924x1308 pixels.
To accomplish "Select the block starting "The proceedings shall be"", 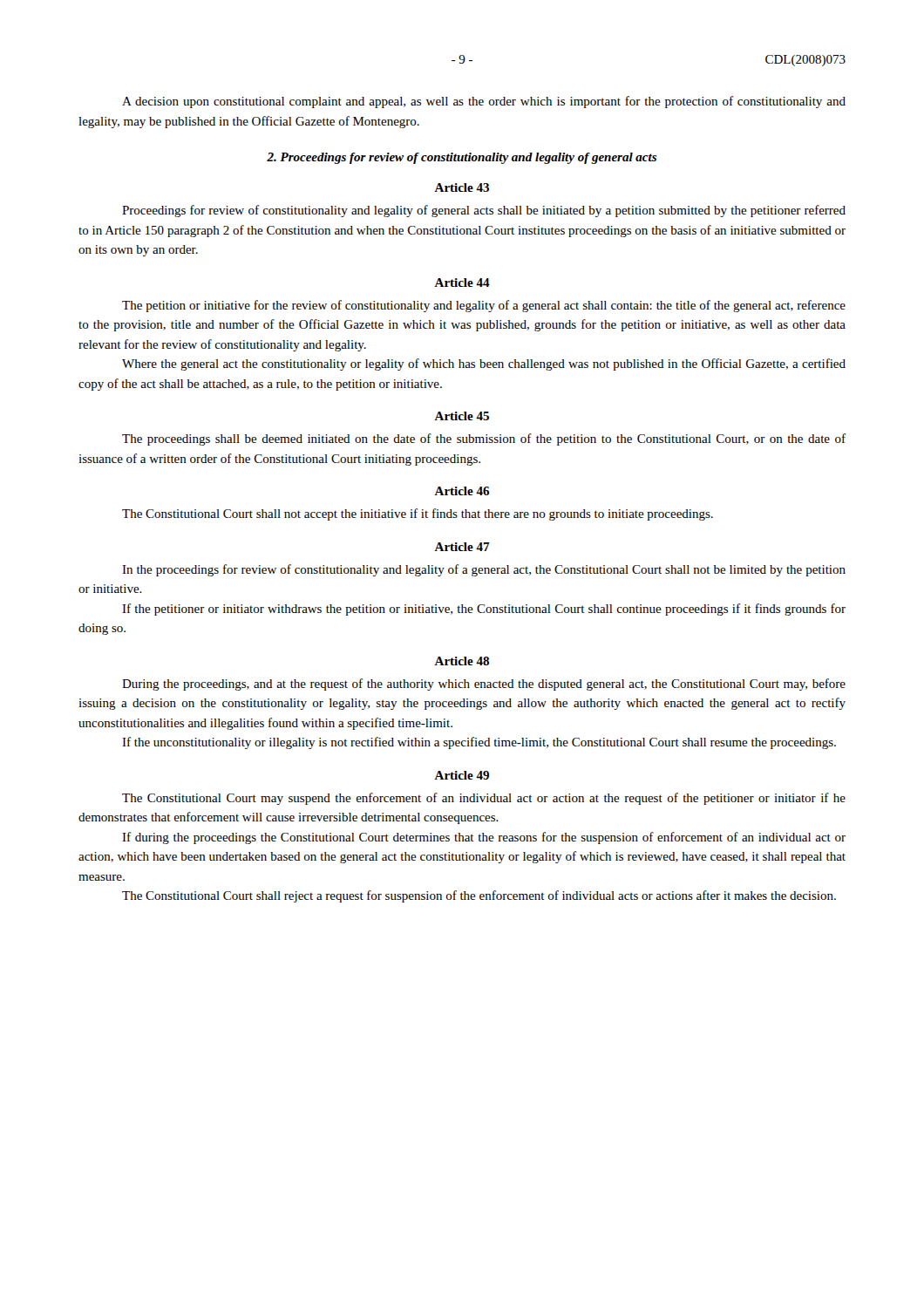I will click(462, 449).
